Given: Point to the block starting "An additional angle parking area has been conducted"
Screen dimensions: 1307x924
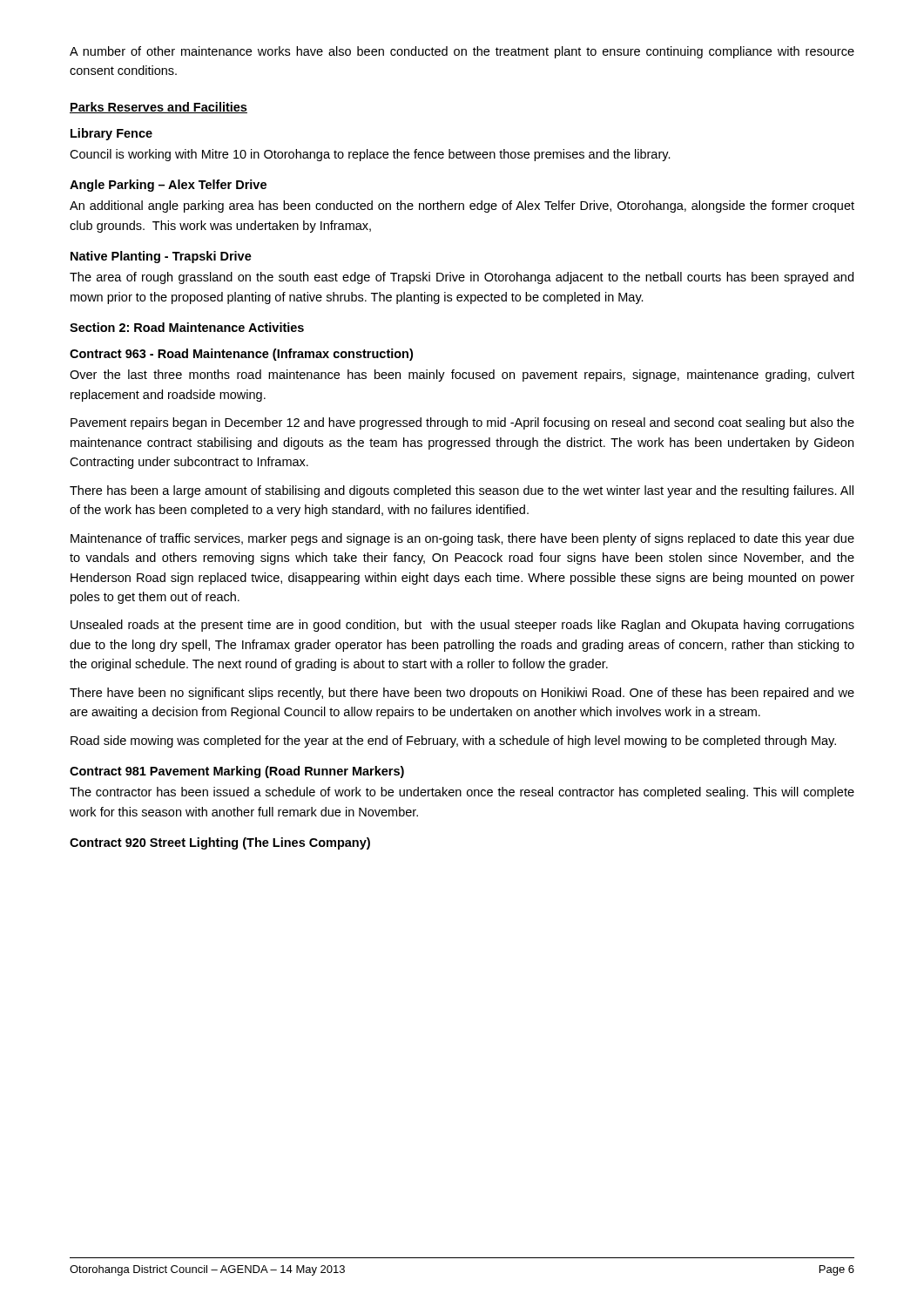Looking at the screenshot, I should point(462,216).
